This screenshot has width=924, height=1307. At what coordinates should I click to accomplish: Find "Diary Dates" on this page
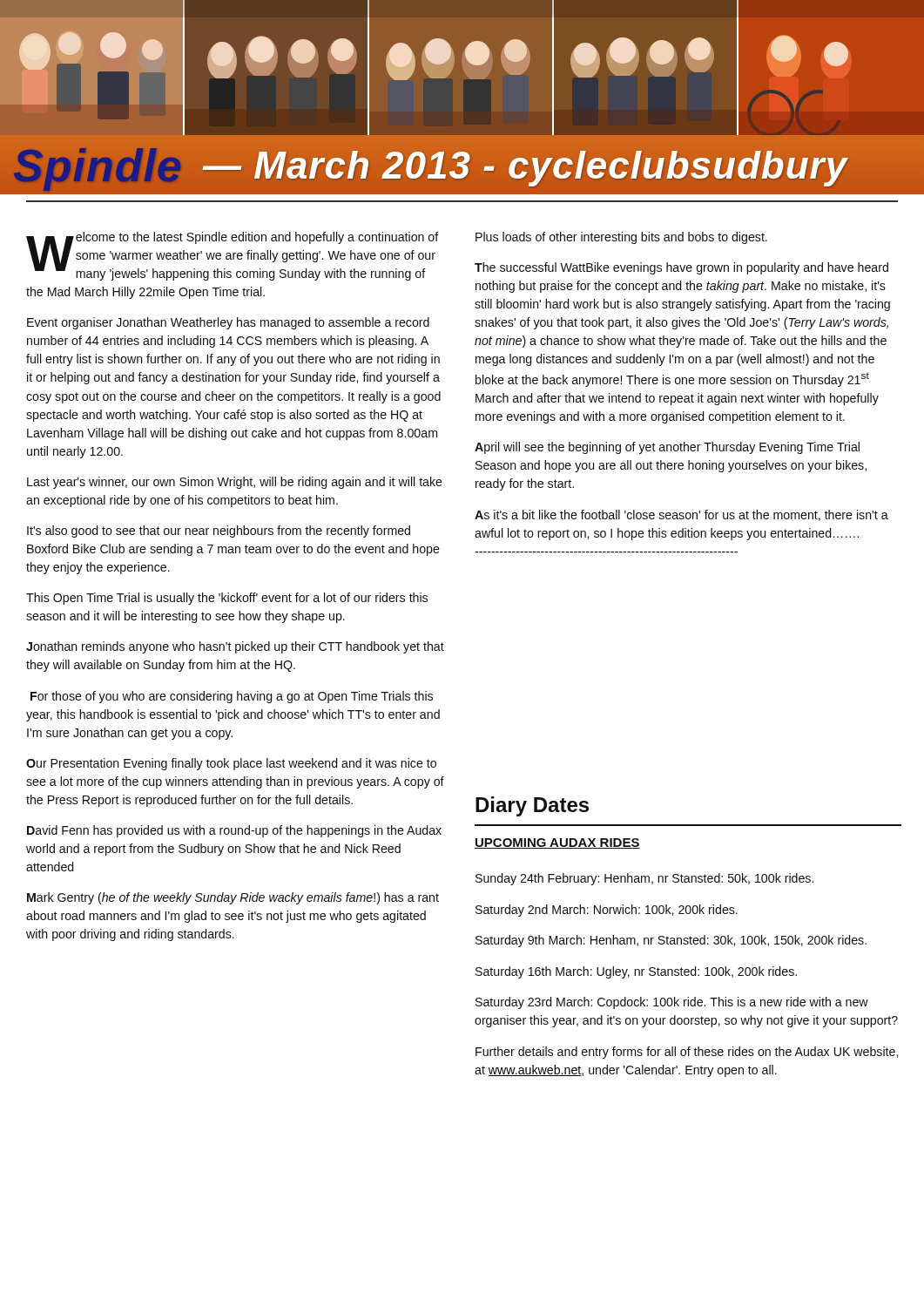(x=532, y=805)
